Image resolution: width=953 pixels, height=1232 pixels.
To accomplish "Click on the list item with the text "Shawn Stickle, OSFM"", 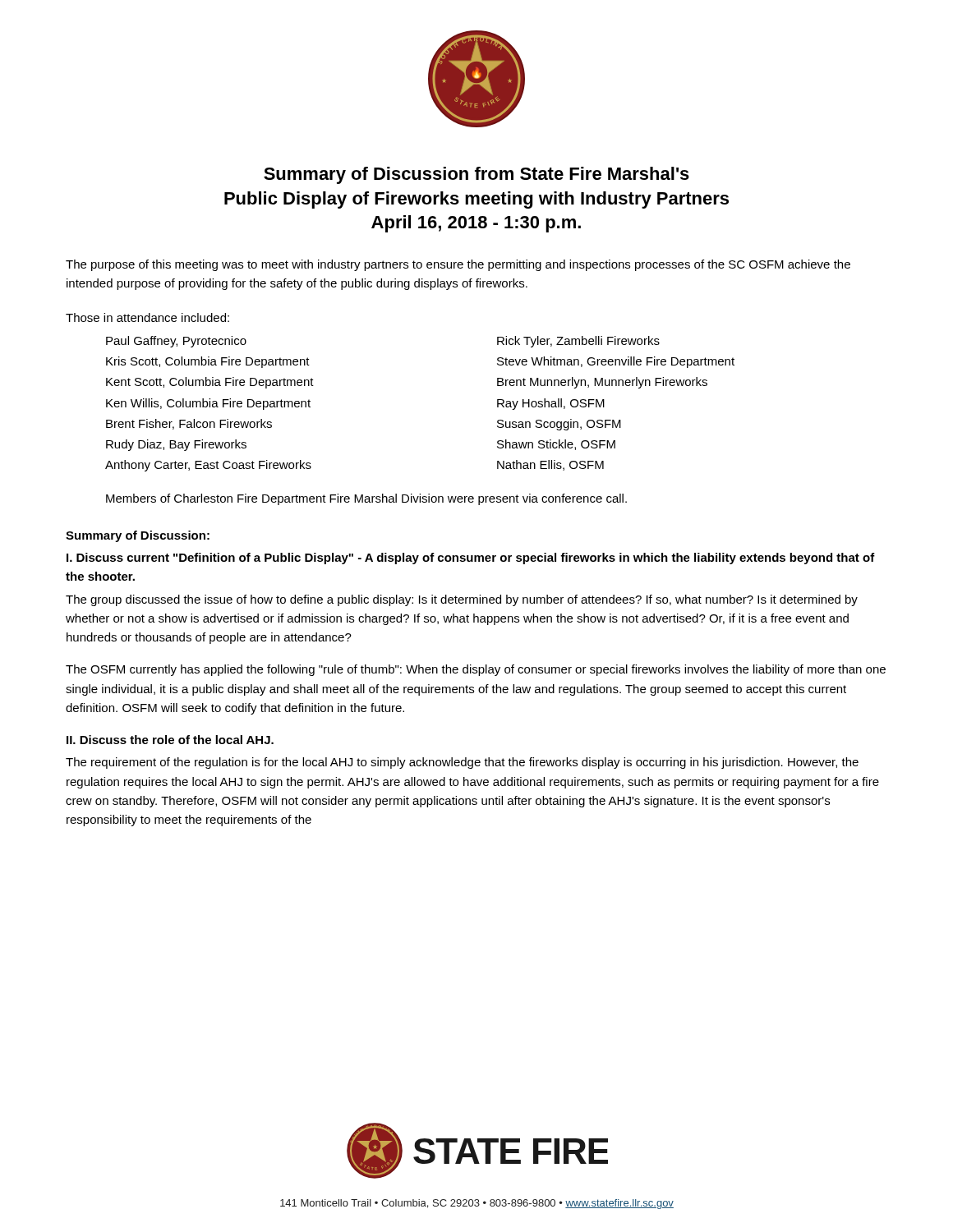I will 556,444.
